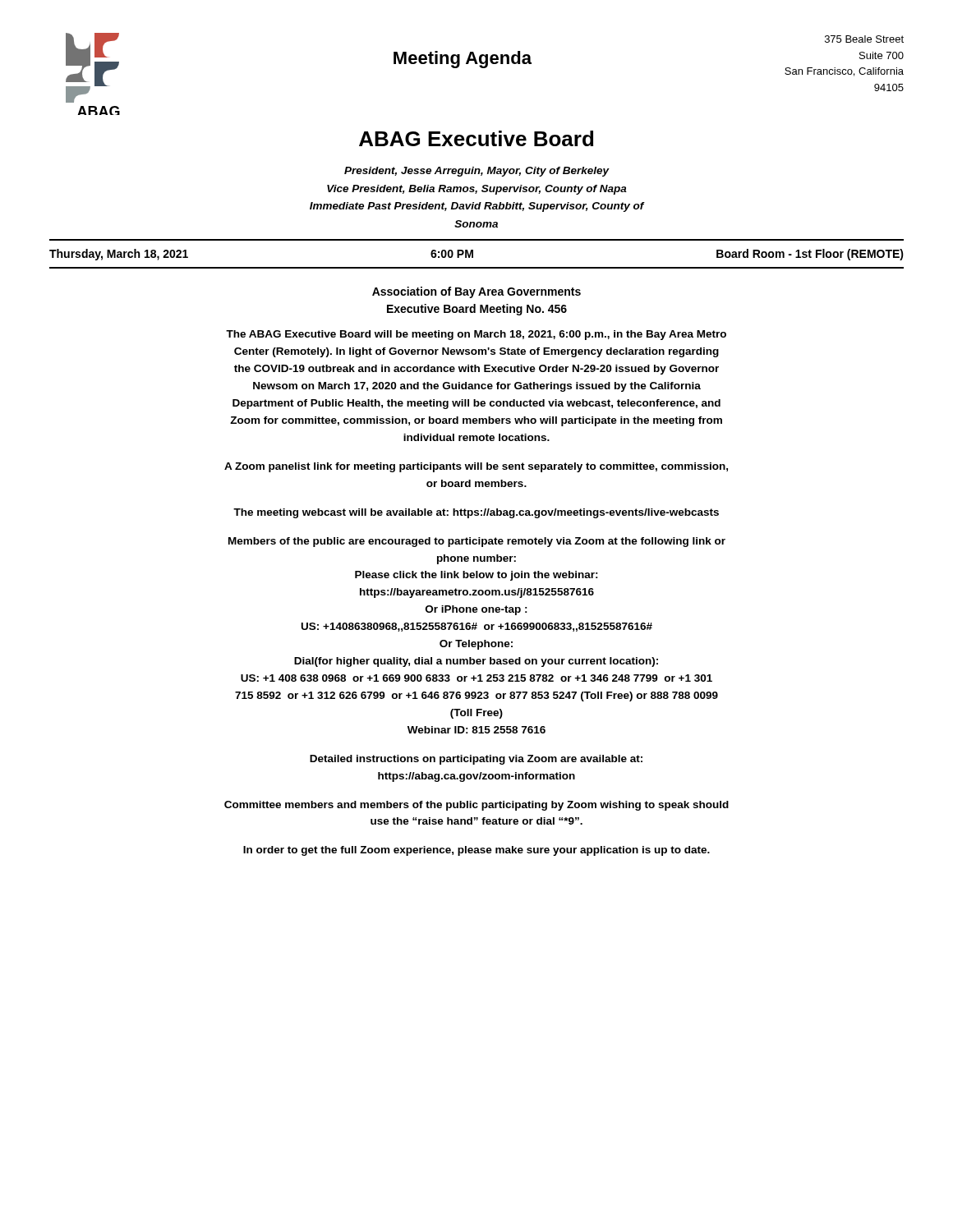Locate the table with the text "Thursday, March 18, 2021 6:00"
The height and width of the screenshot is (1232, 953).
(x=476, y=254)
